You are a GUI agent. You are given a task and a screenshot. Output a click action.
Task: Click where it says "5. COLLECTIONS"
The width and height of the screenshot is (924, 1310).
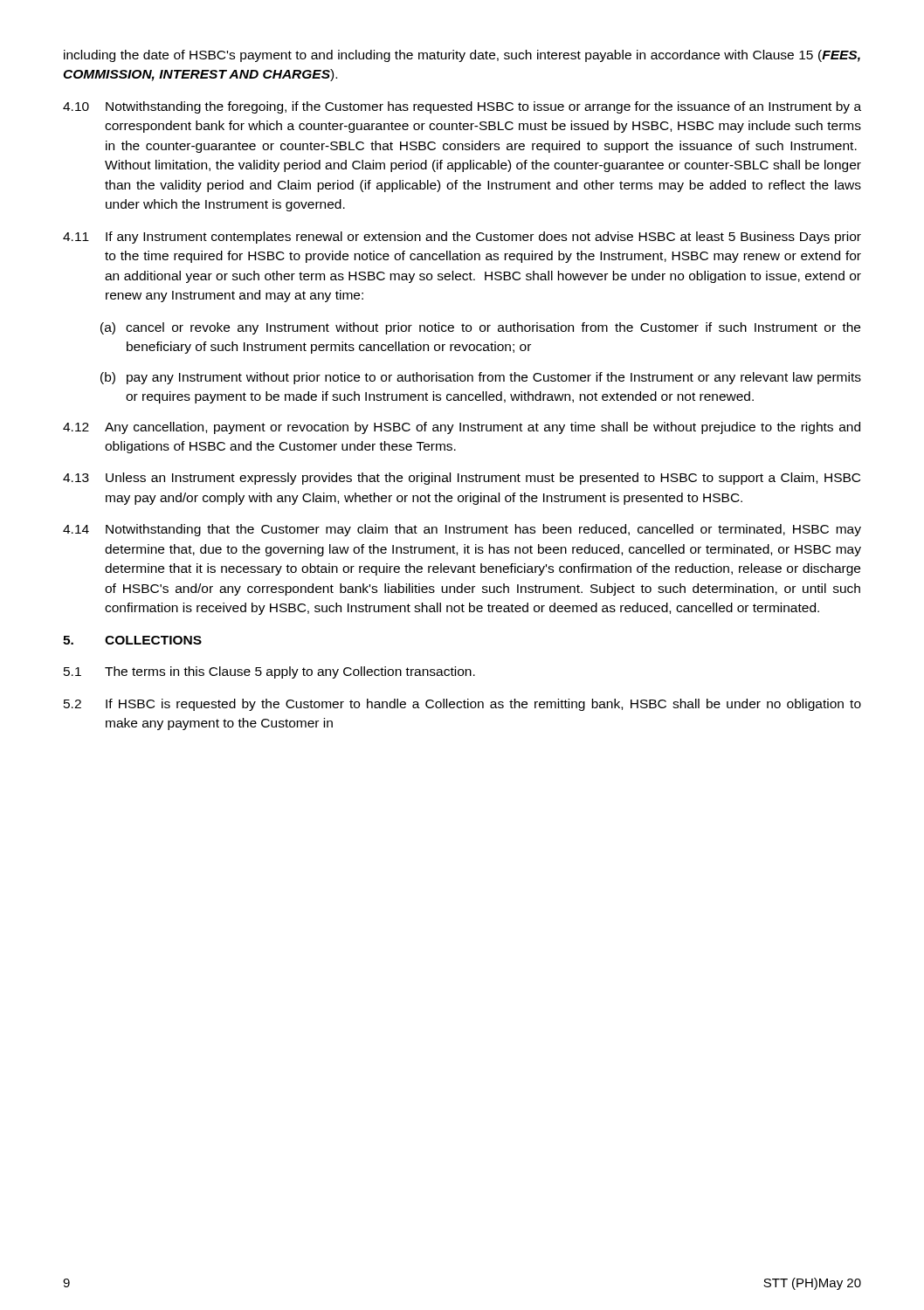click(x=132, y=640)
